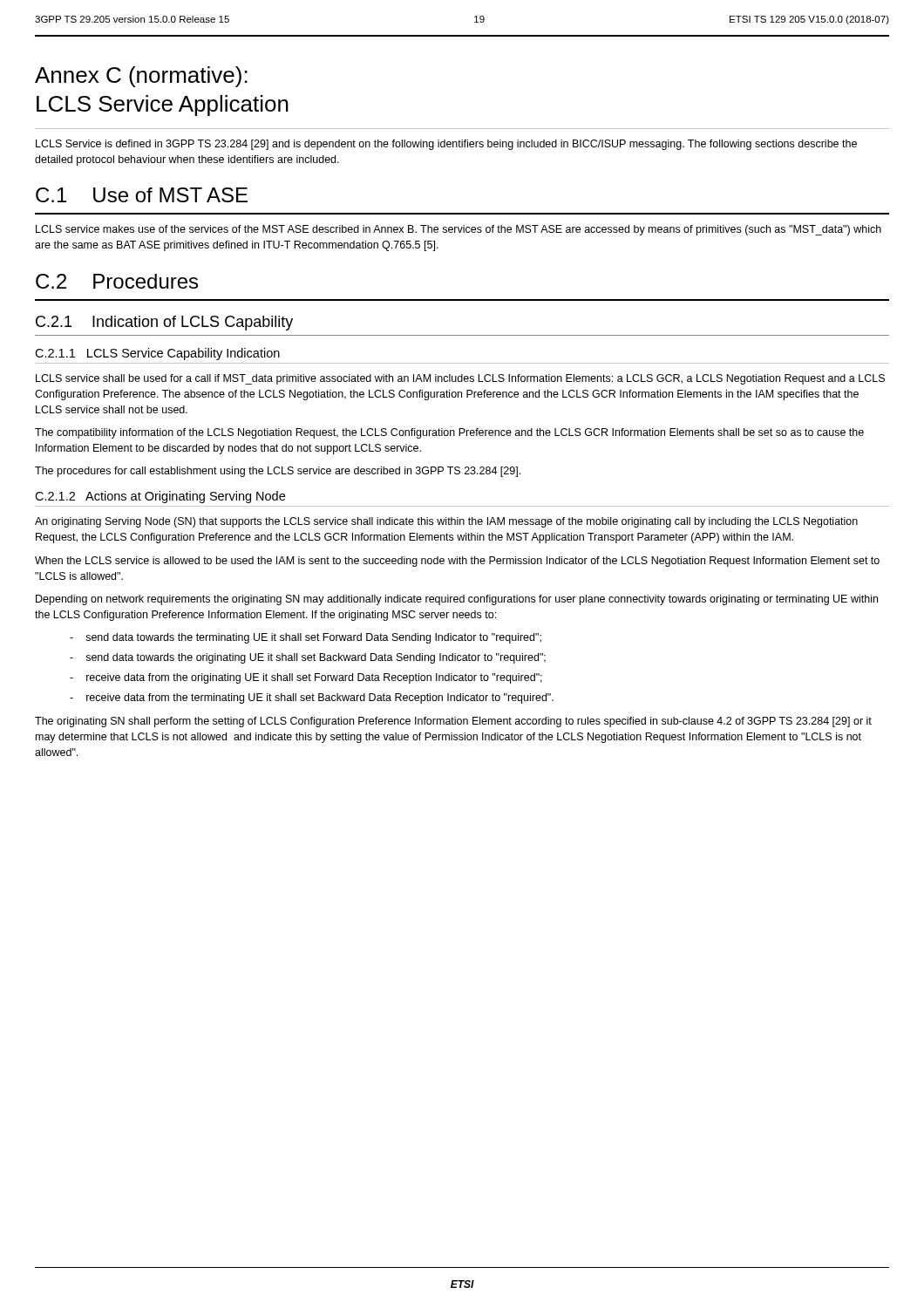Locate the title that opens with "Annex C (normative):"
The image size is (924, 1308).
(162, 89)
